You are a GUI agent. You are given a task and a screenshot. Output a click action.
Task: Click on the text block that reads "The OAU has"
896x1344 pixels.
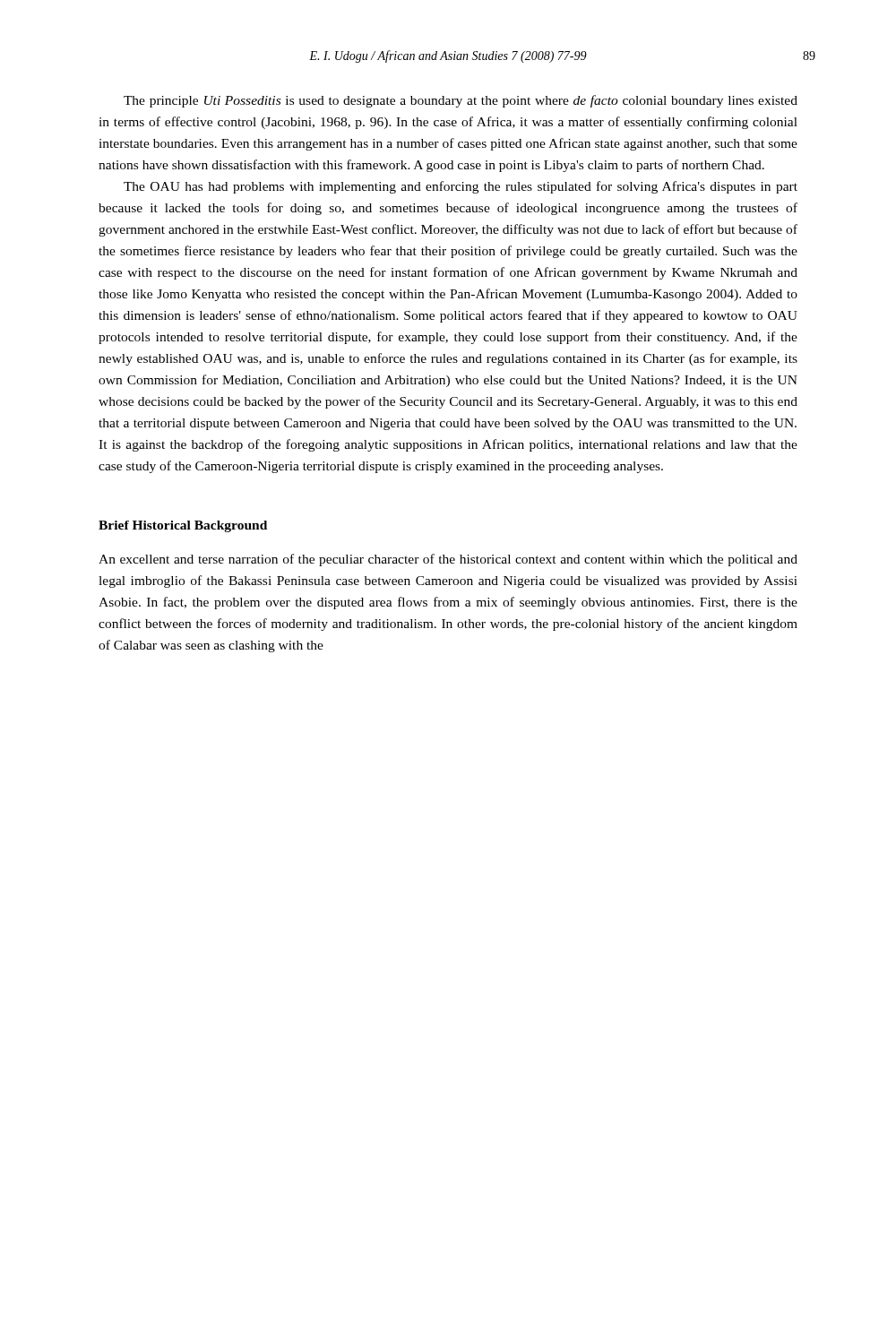tap(448, 326)
